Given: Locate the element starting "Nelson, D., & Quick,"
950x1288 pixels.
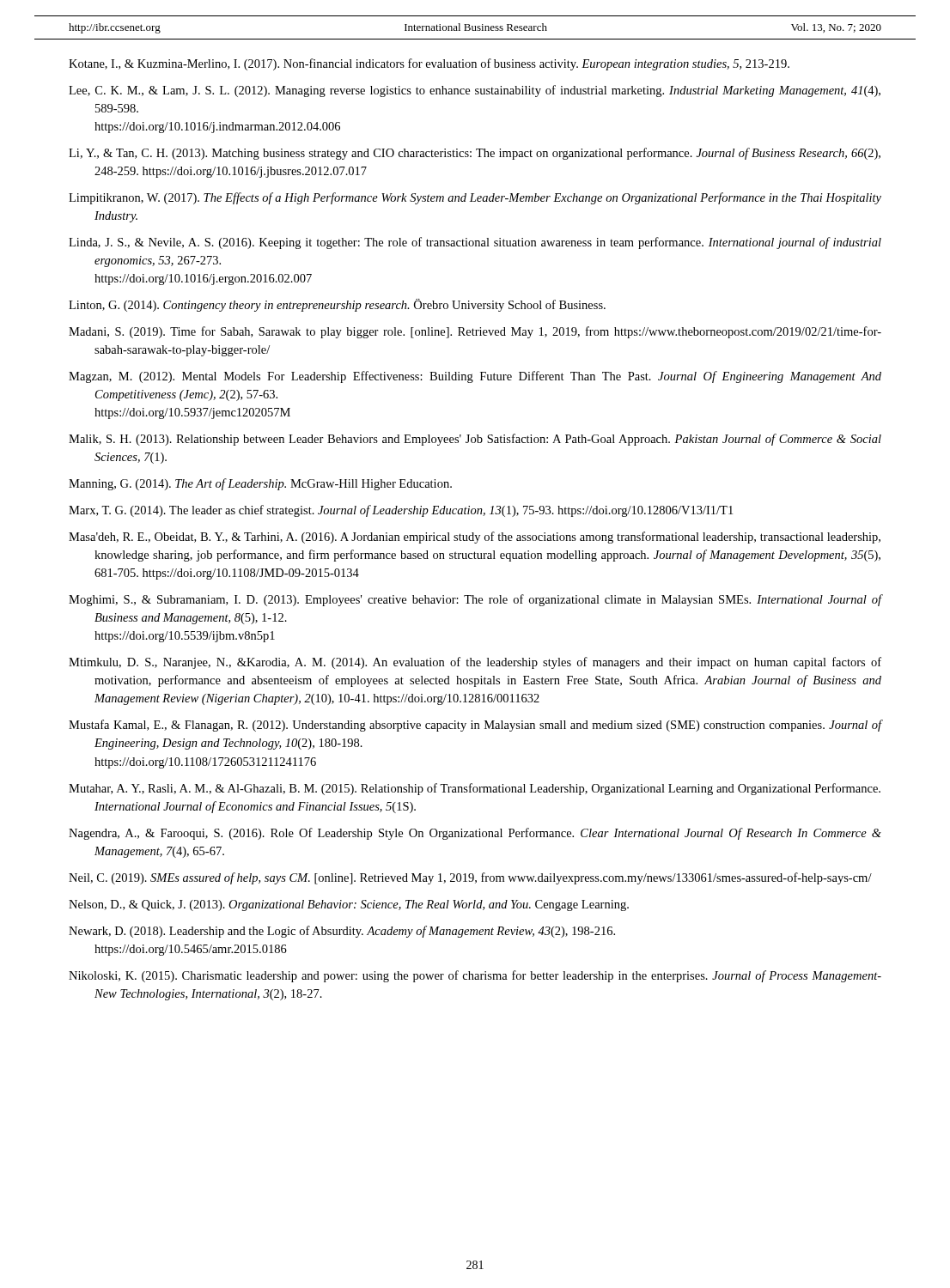Looking at the screenshot, I should point(349,904).
